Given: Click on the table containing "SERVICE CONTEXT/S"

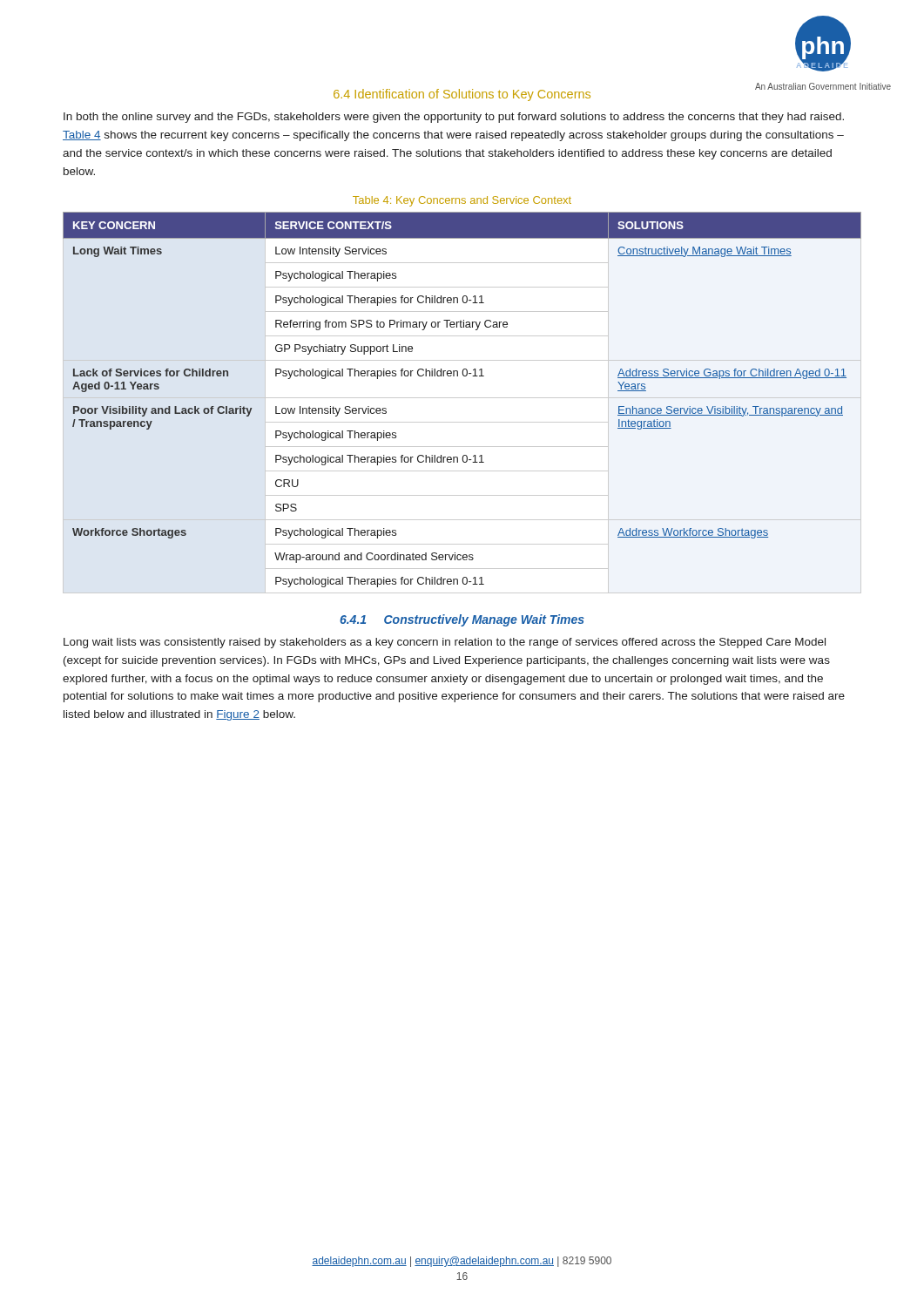Looking at the screenshot, I should pyautogui.click(x=462, y=402).
